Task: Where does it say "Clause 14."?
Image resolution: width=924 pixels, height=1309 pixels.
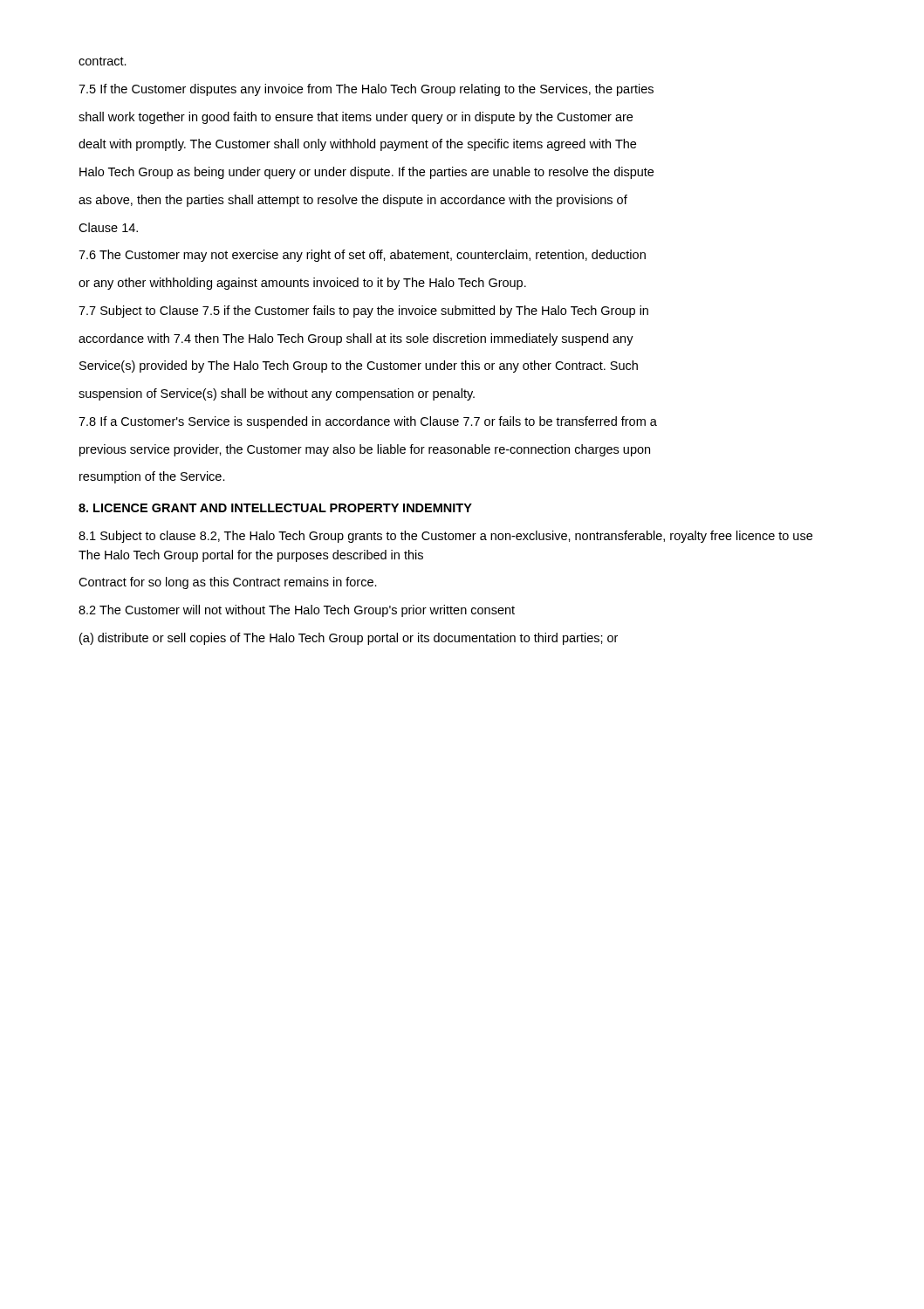Action: [x=109, y=227]
